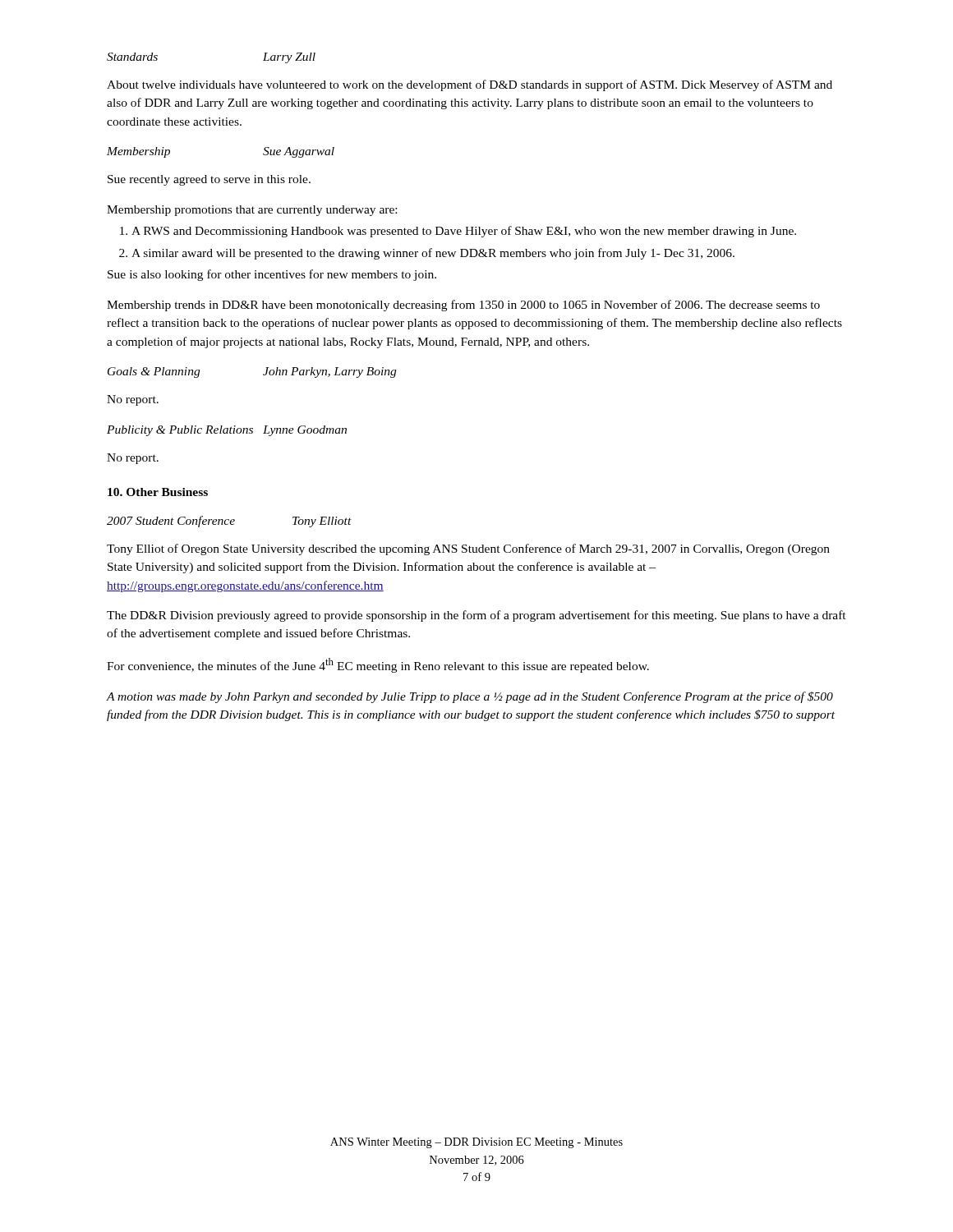Locate the passage starting "Sue recently agreed to serve"
This screenshot has height=1232, width=953.
(x=209, y=180)
